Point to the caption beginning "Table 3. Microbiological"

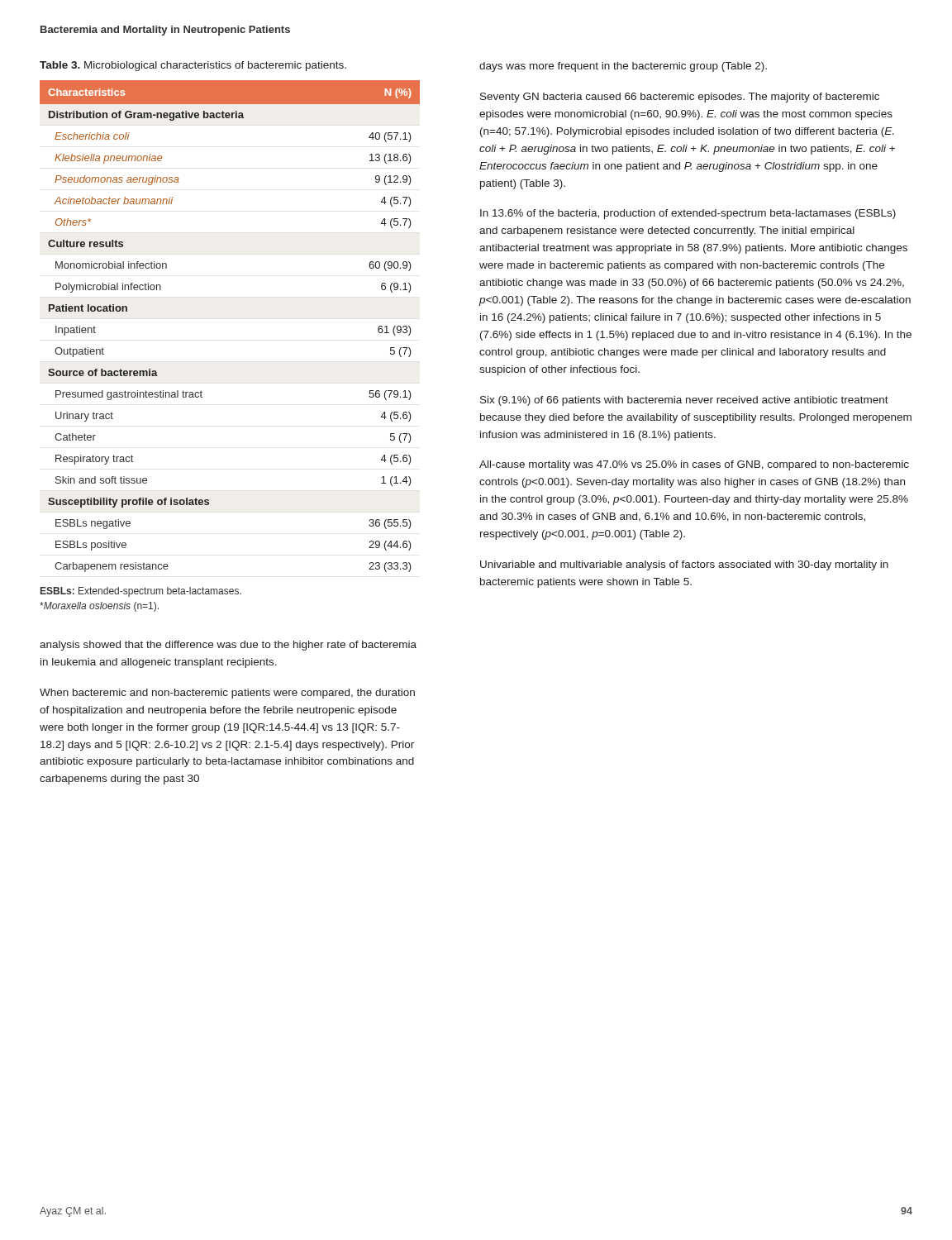point(193,65)
